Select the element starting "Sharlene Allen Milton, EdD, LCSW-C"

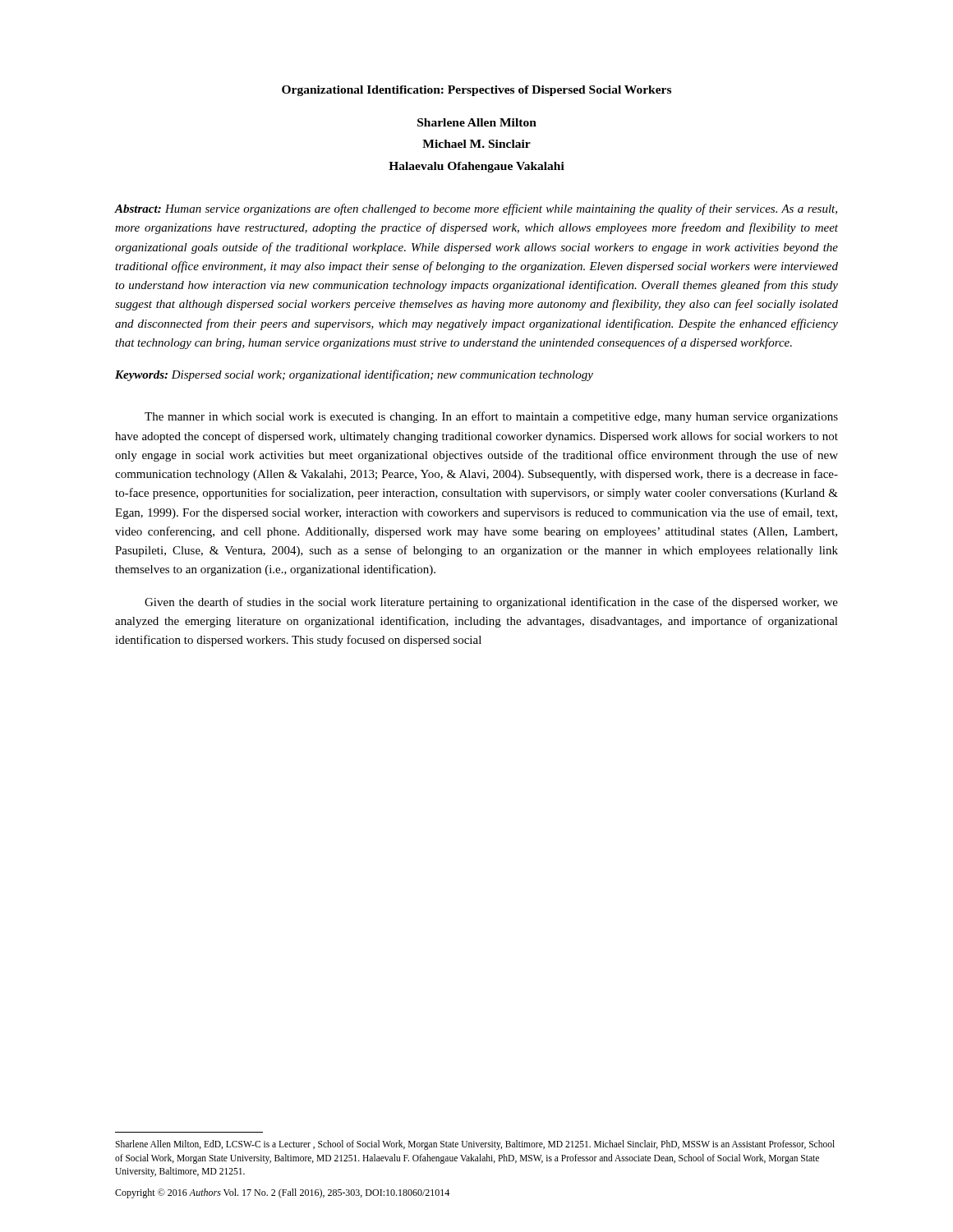[475, 1158]
